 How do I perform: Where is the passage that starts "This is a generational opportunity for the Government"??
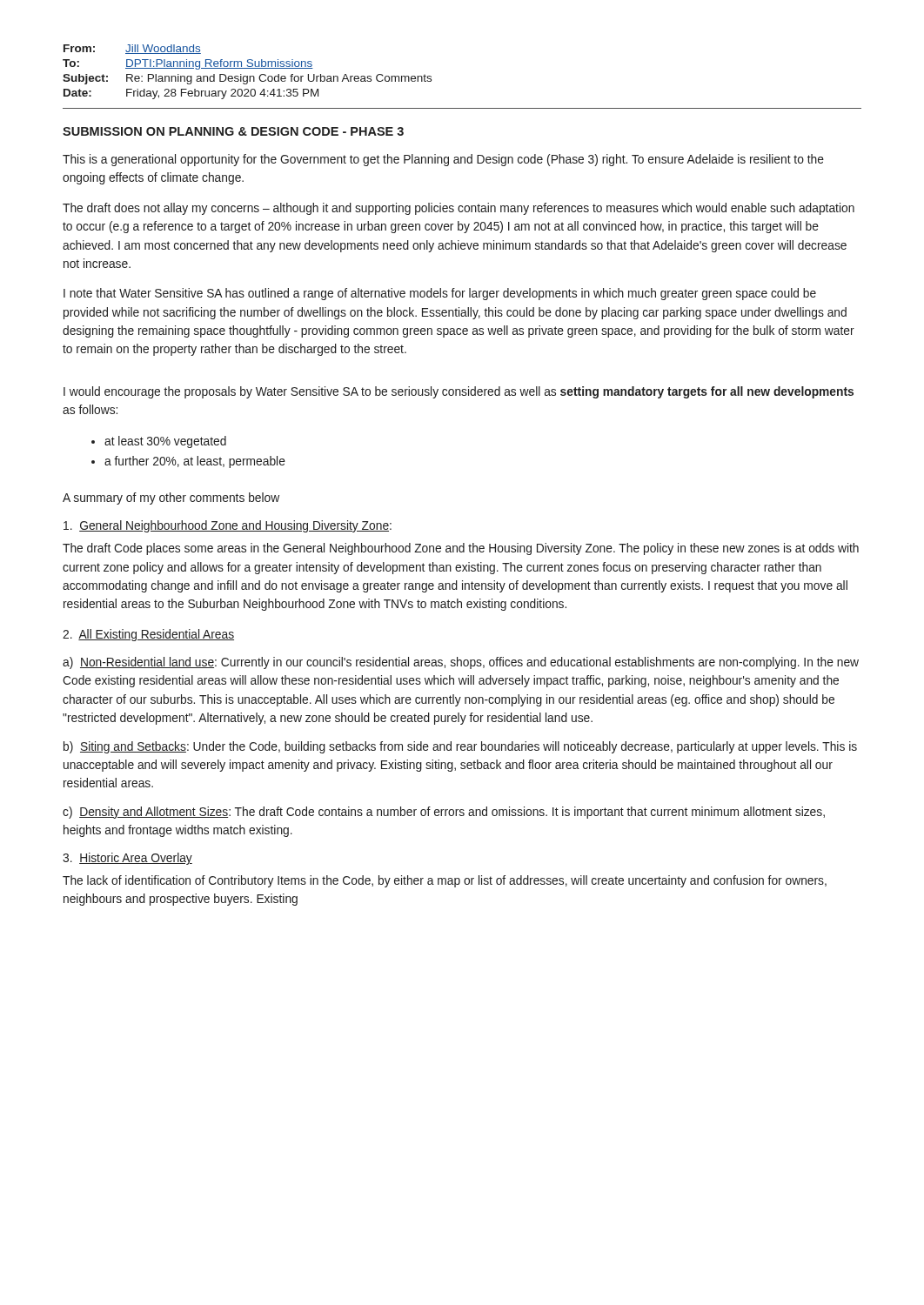point(443,169)
